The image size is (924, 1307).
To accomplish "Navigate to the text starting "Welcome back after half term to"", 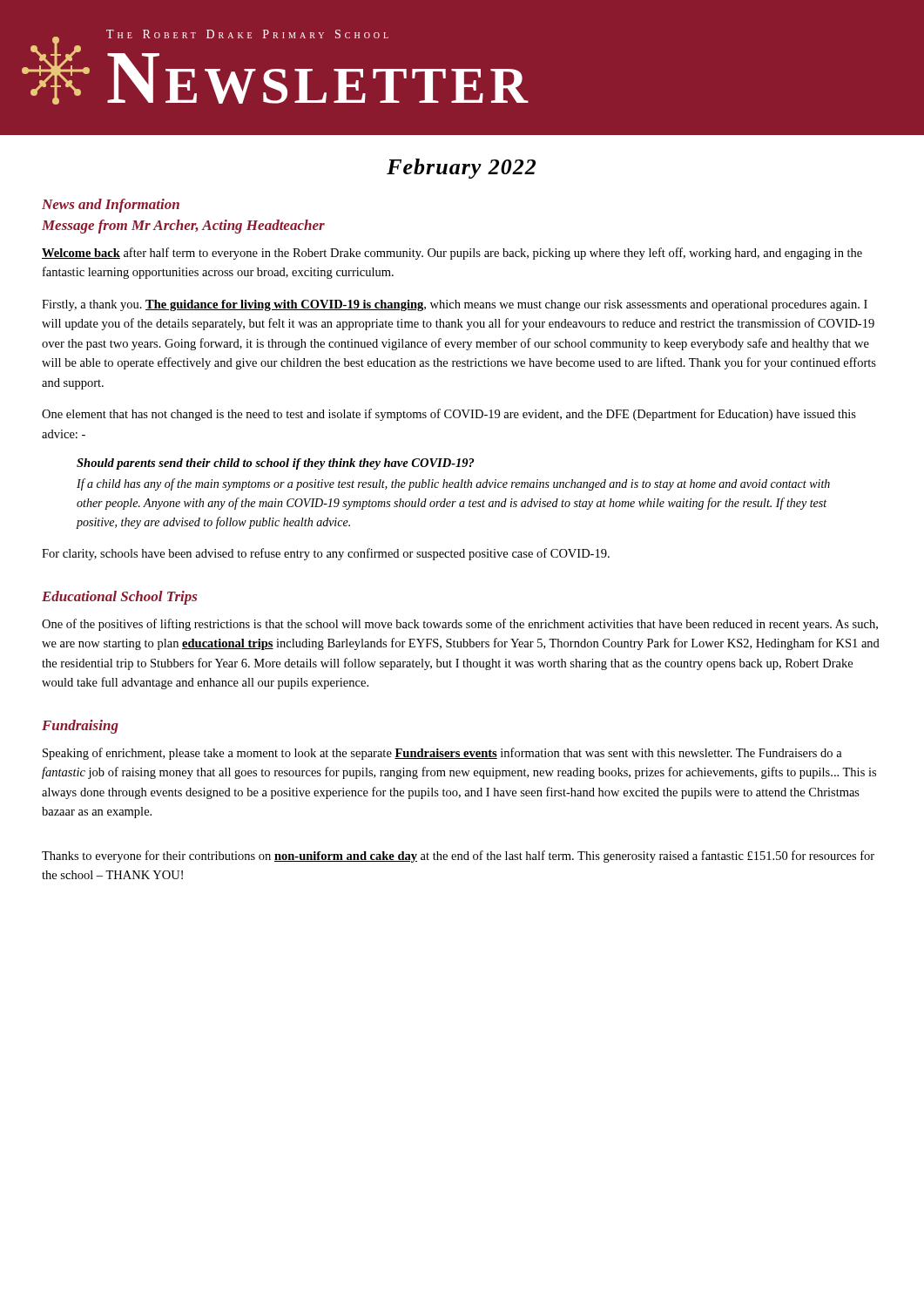I will tap(452, 262).
